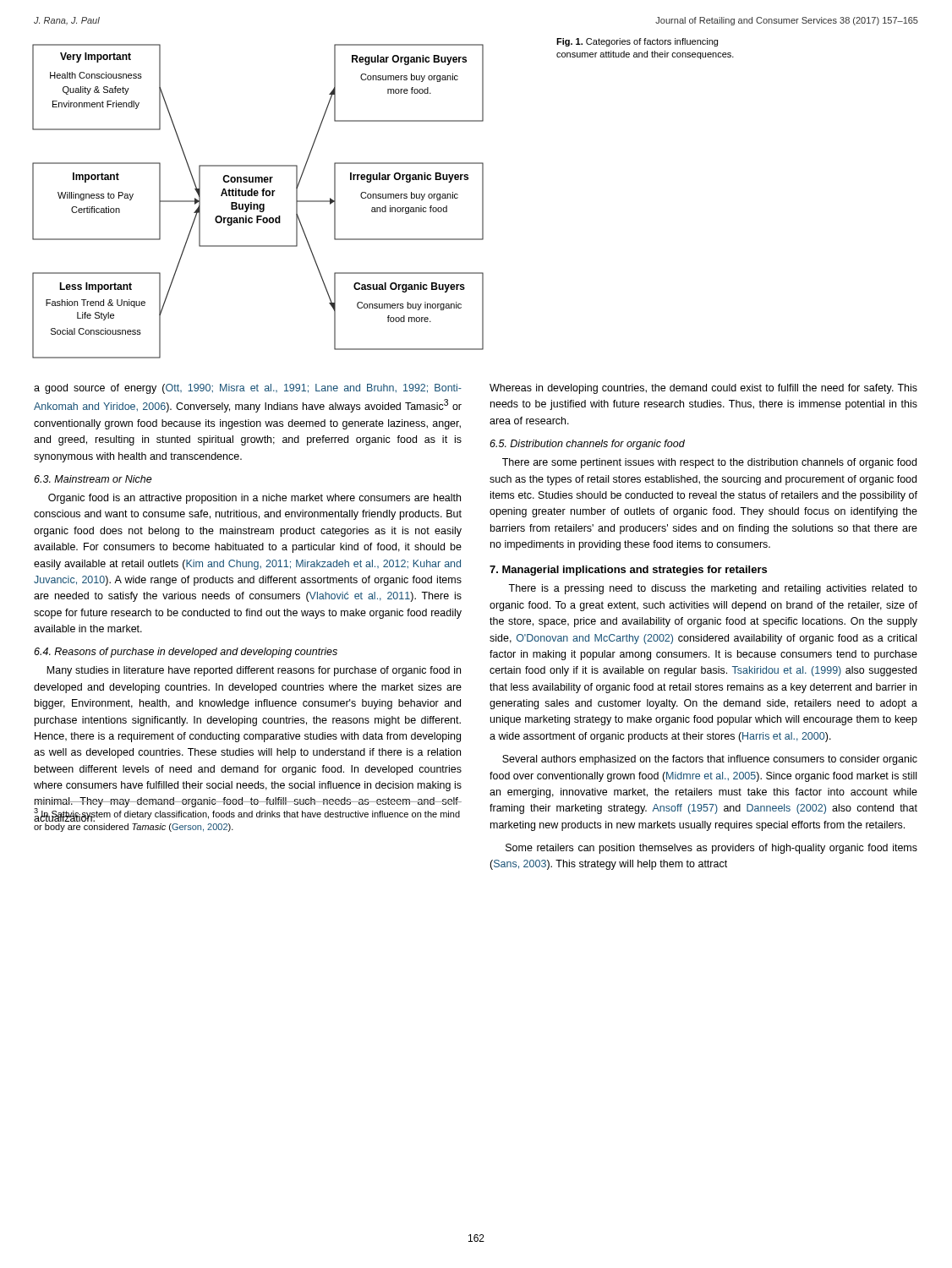Point to the block beginning "Many studies in literature have reported"
Screen dimensions: 1268x952
(x=248, y=744)
